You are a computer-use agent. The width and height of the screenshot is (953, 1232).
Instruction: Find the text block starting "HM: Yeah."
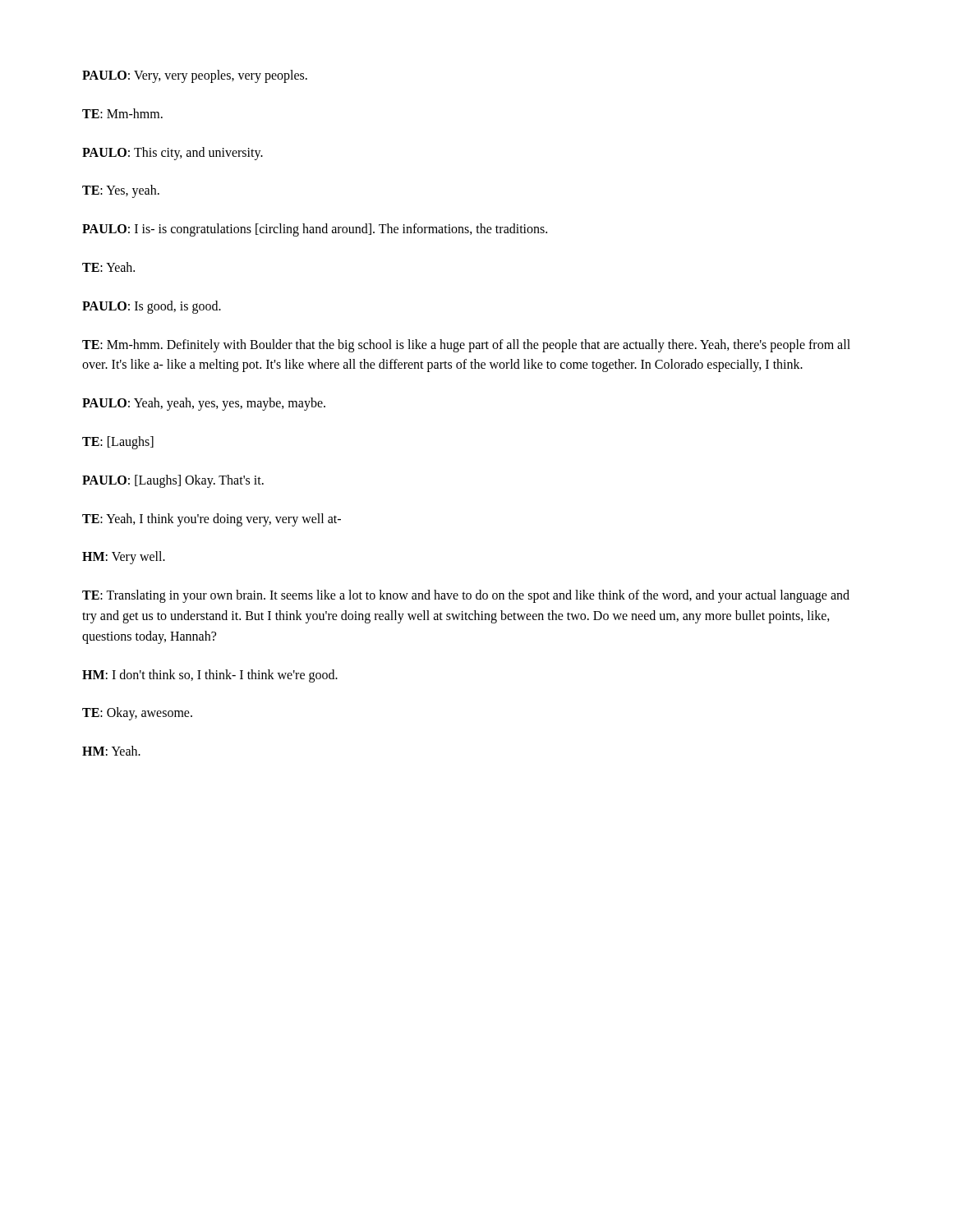pyautogui.click(x=112, y=751)
